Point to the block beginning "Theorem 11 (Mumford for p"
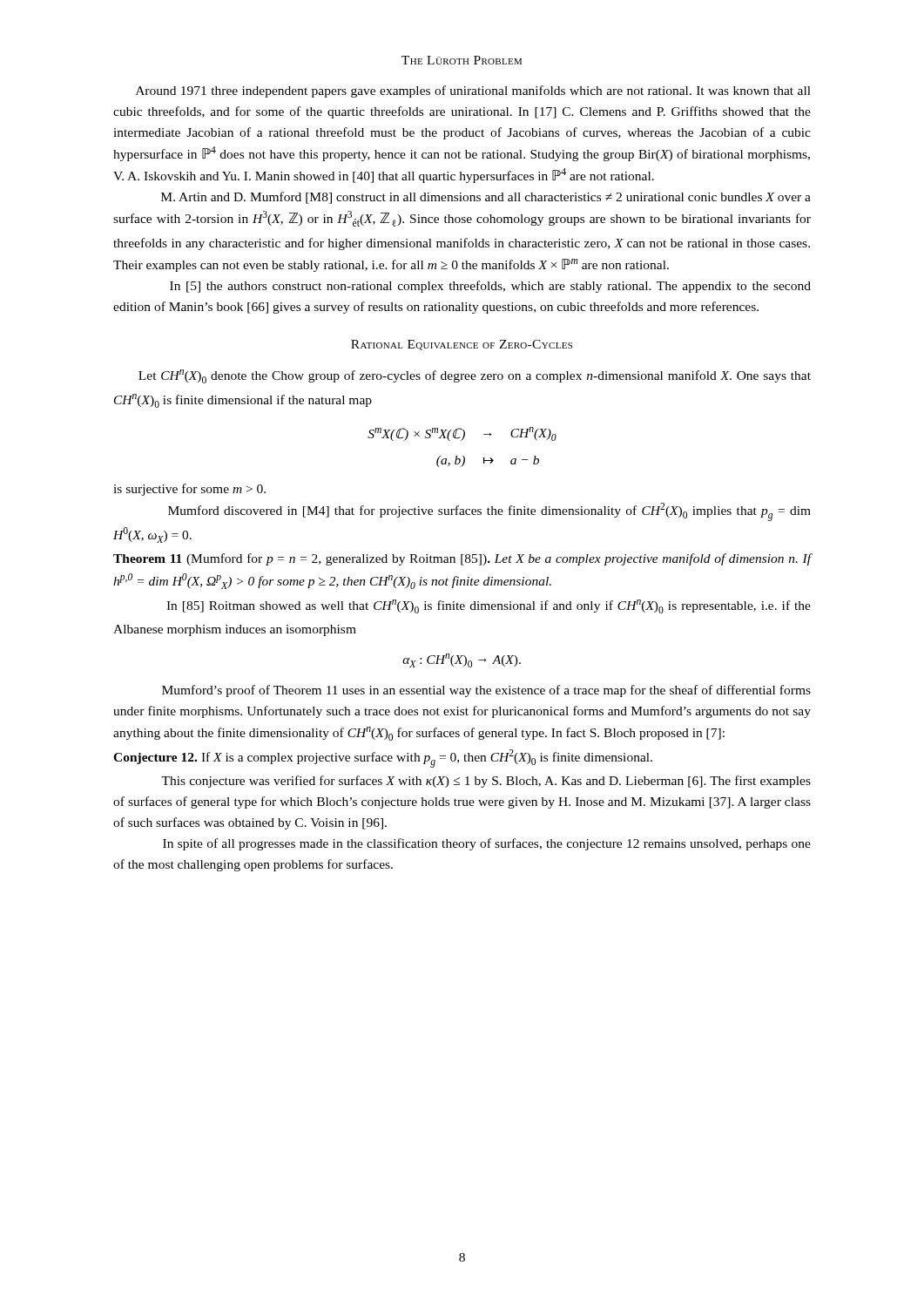Screen dimensions: 1307x924 462,571
